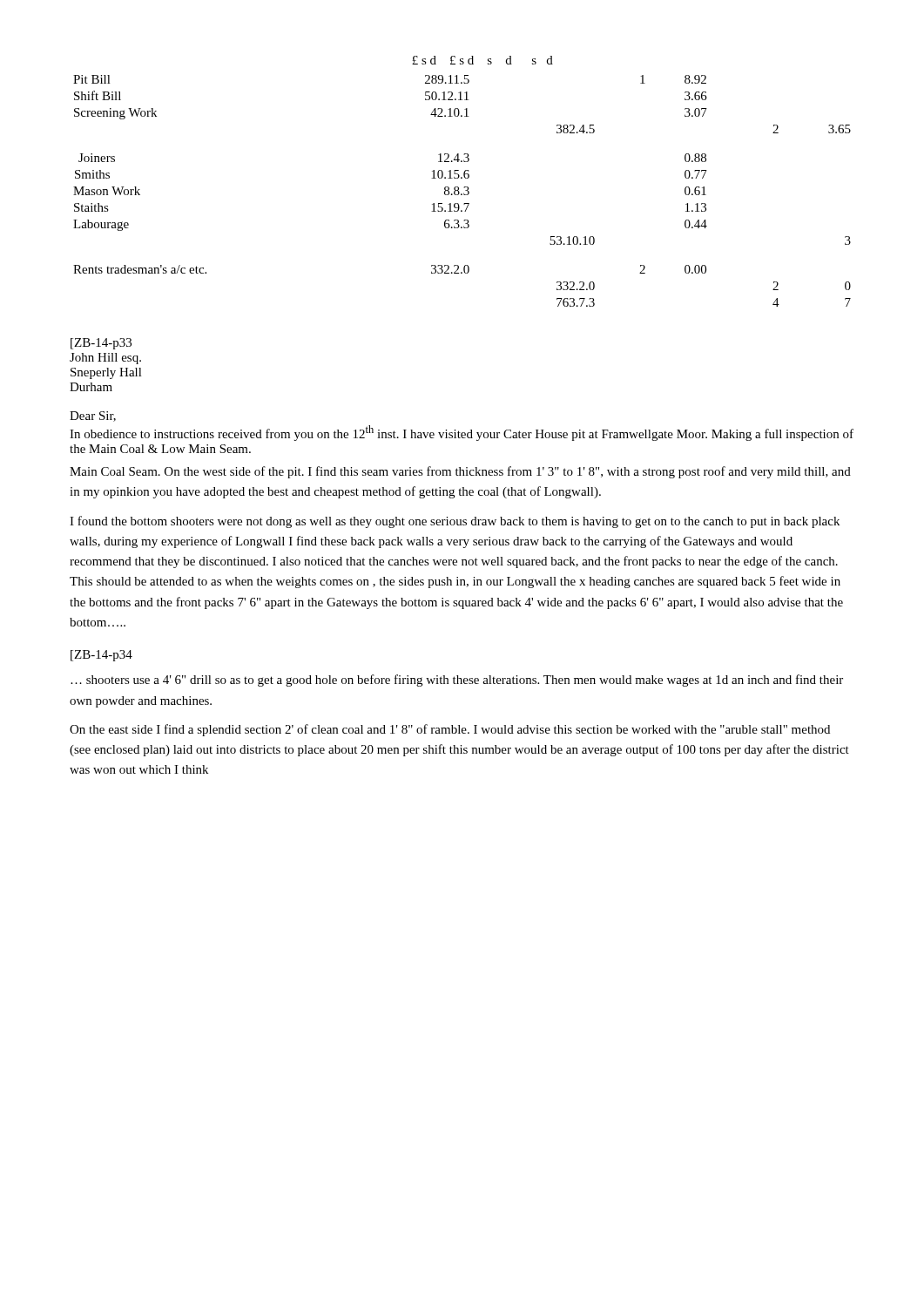
Task: Navigate to the block starting "[ZB-14-p34 … shooters use a 4' 6""
Action: pyautogui.click(x=101, y=656)
